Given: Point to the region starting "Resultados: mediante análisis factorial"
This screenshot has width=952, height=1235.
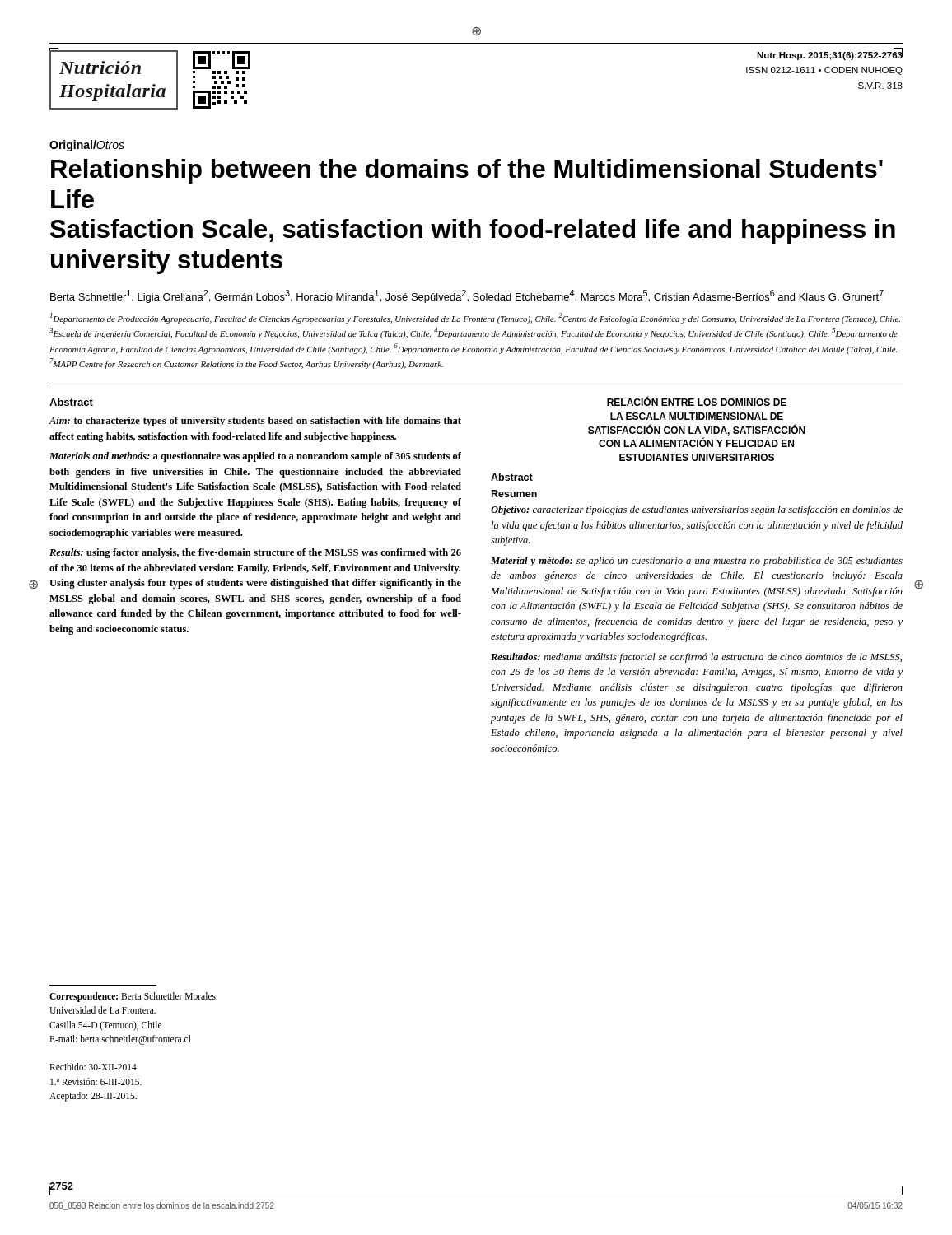Looking at the screenshot, I should (697, 702).
